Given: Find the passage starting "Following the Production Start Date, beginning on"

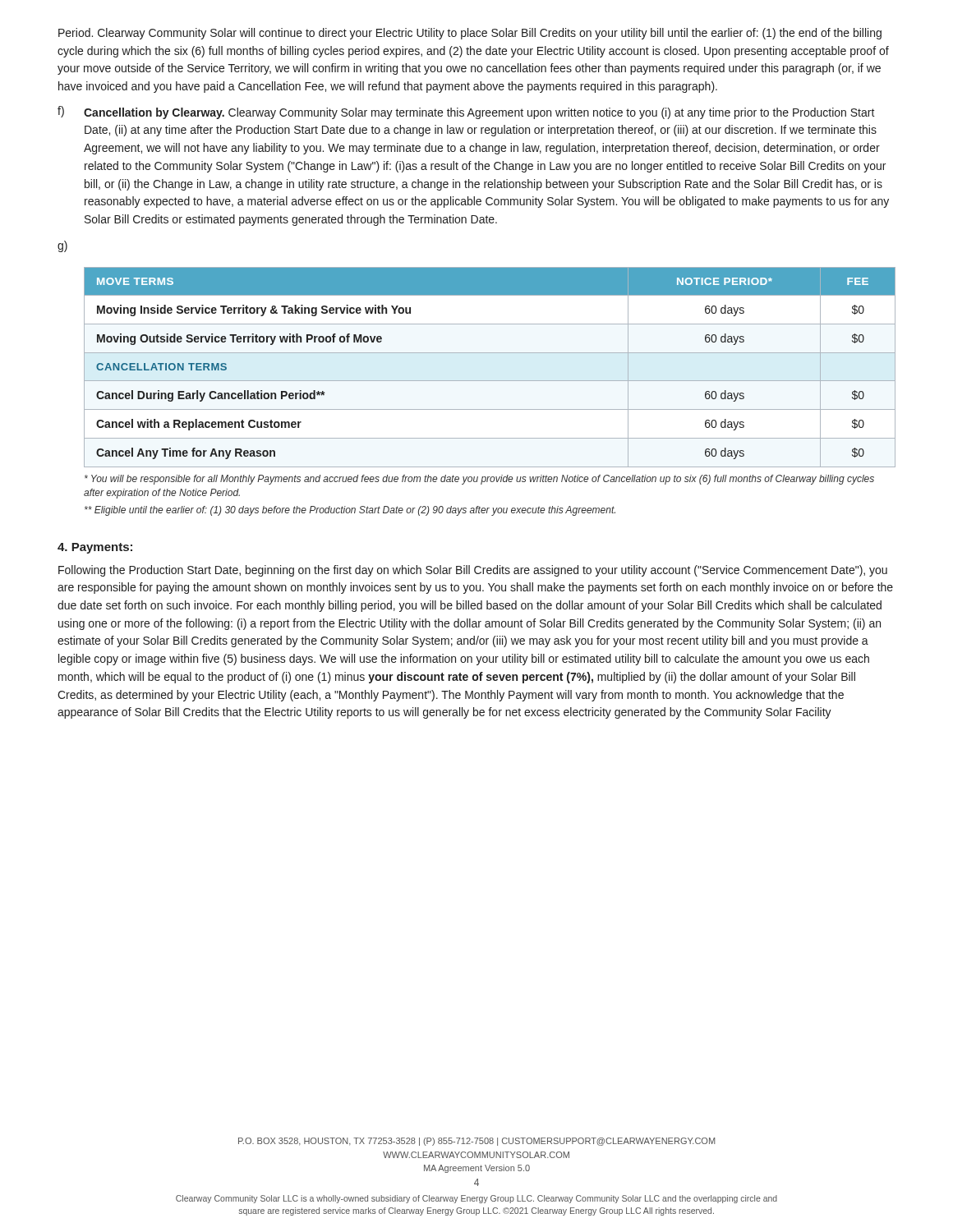Looking at the screenshot, I should pos(475,641).
